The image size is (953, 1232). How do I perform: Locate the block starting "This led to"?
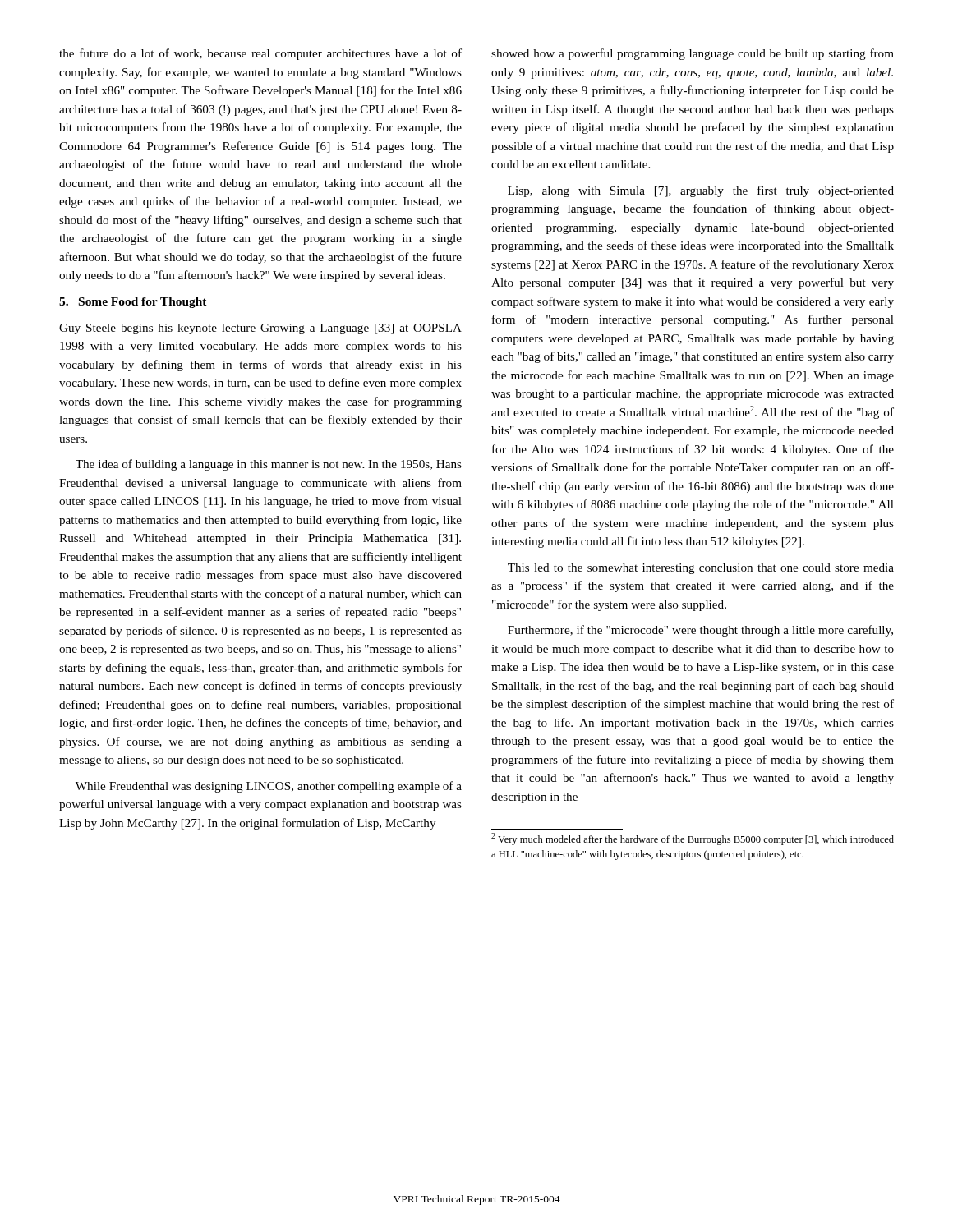[x=693, y=586]
